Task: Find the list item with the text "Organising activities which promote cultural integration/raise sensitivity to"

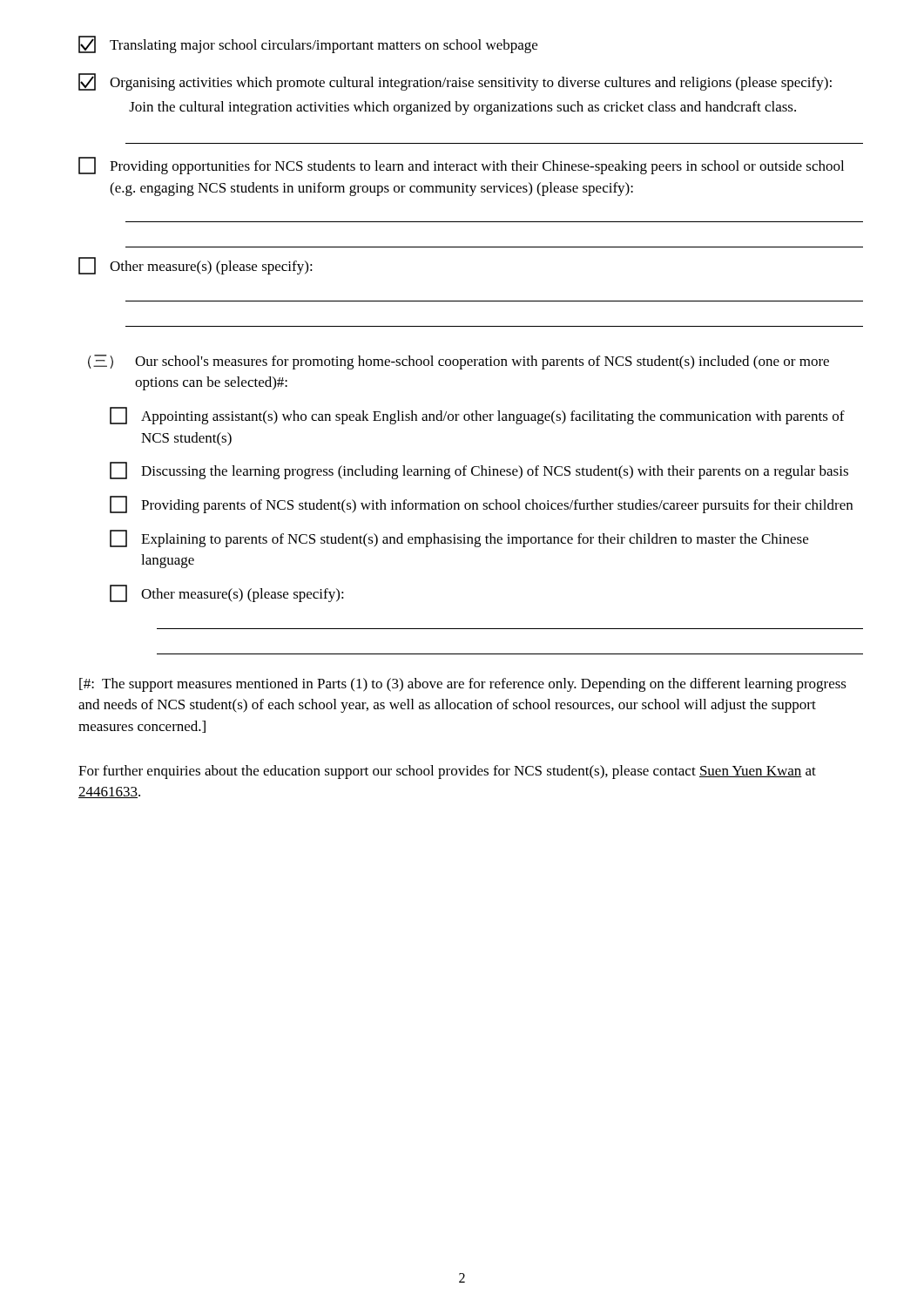Action: (471, 108)
